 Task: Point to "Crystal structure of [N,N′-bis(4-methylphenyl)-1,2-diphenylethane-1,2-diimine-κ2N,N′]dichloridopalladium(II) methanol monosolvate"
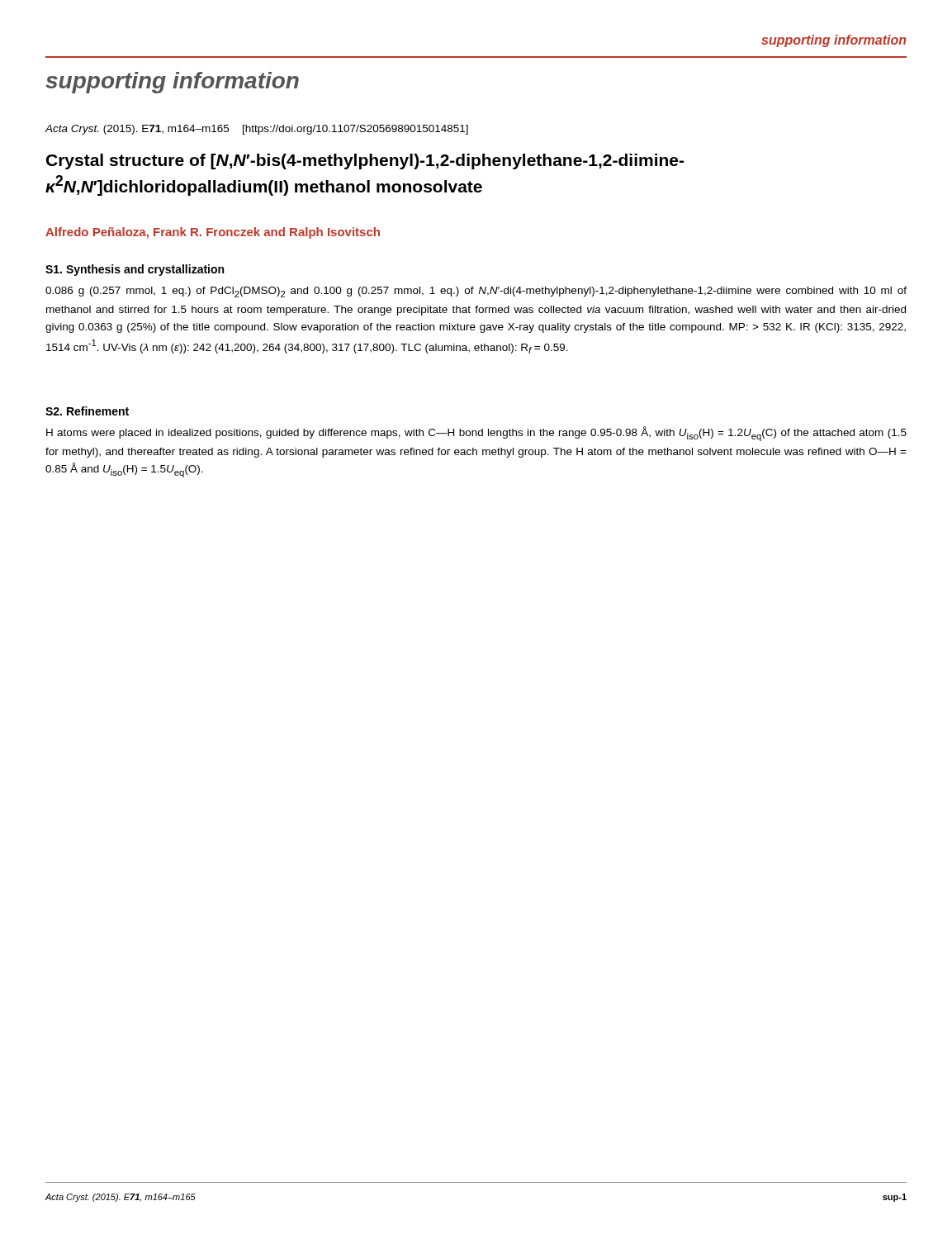[365, 173]
